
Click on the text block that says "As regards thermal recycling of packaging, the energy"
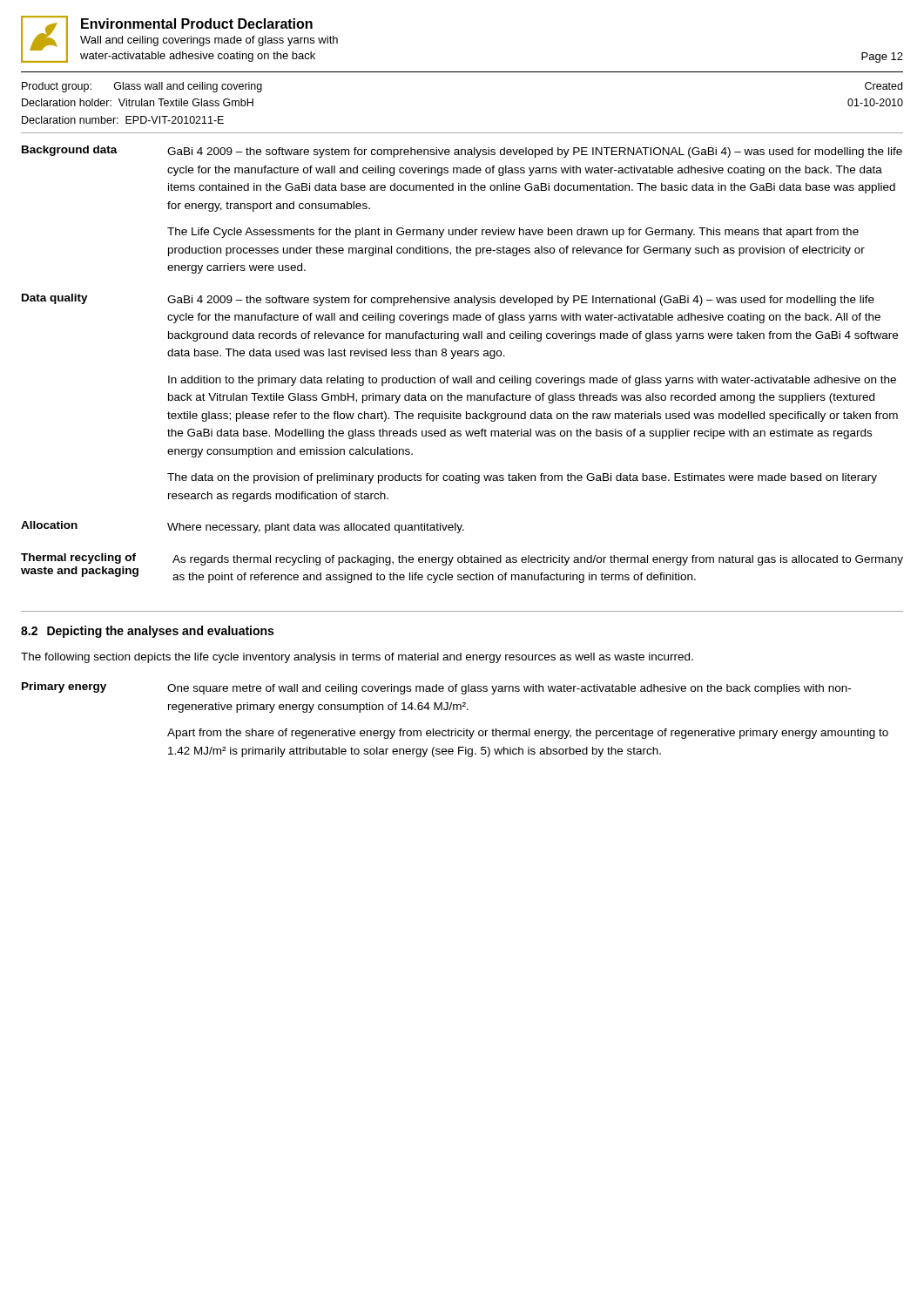(538, 568)
